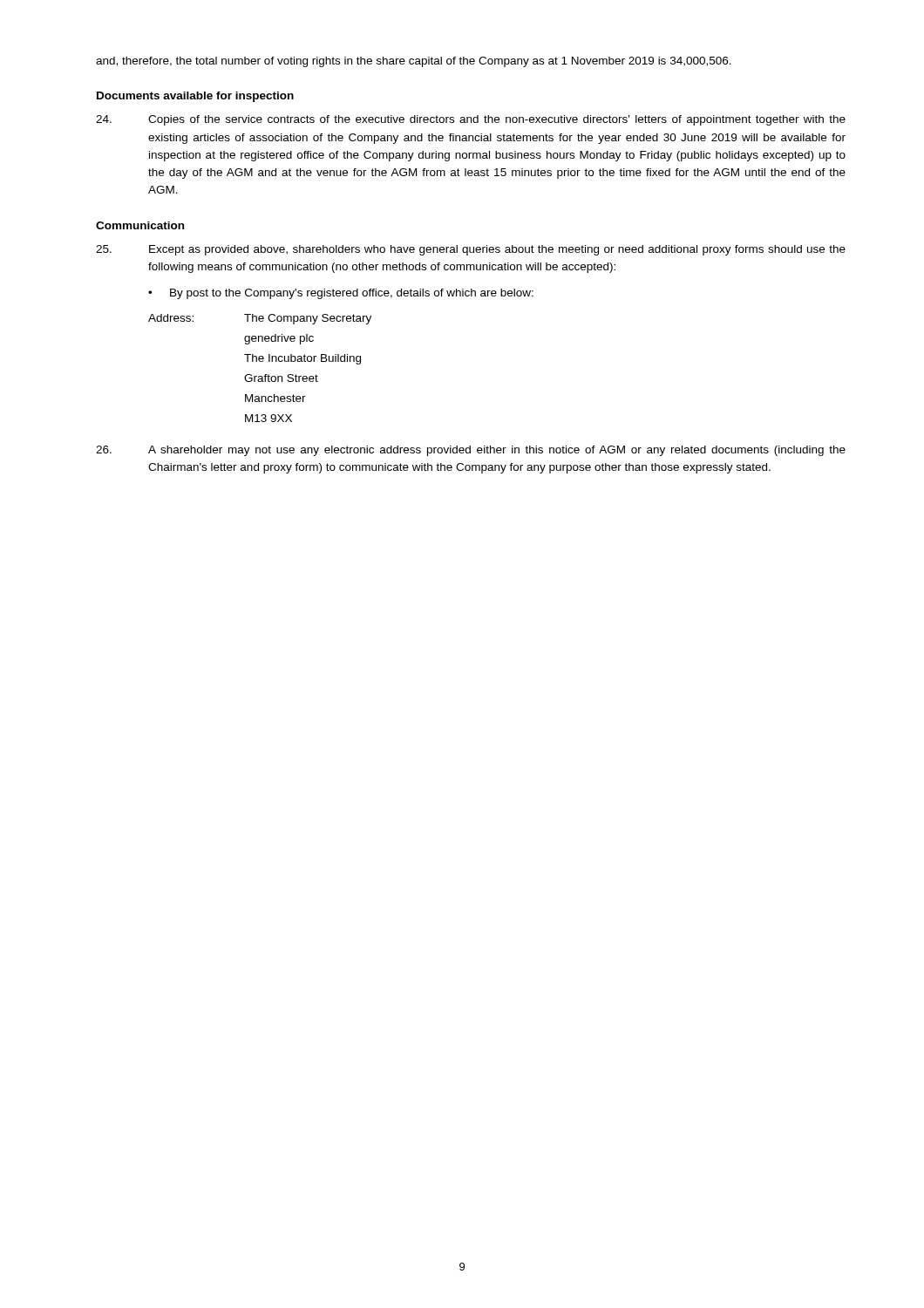This screenshot has height=1308, width=924.
Task: Locate the section header containing "Documents available for inspection"
Action: [x=195, y=96]
